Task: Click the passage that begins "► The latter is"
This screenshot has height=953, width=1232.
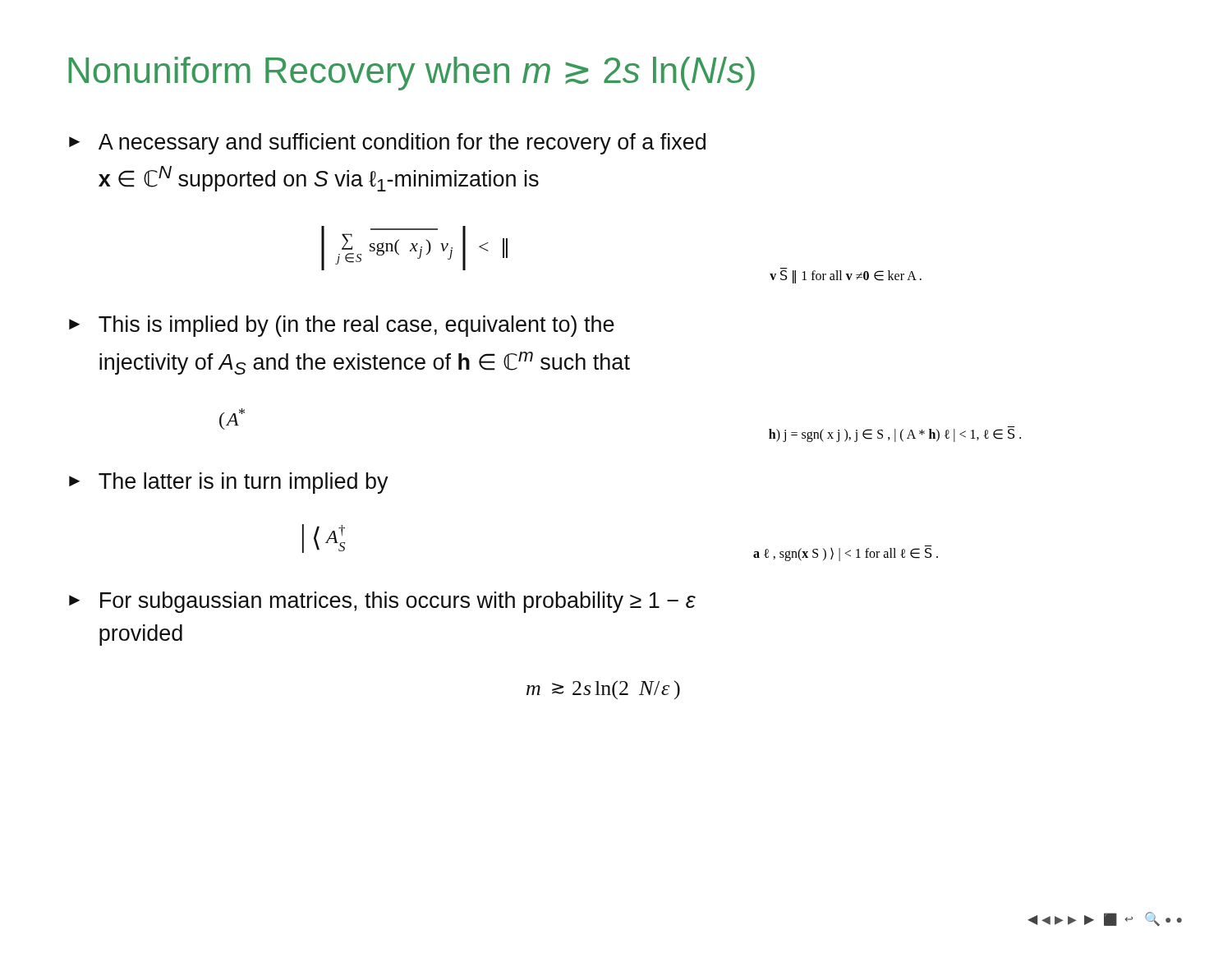Action: click(227, 482)
